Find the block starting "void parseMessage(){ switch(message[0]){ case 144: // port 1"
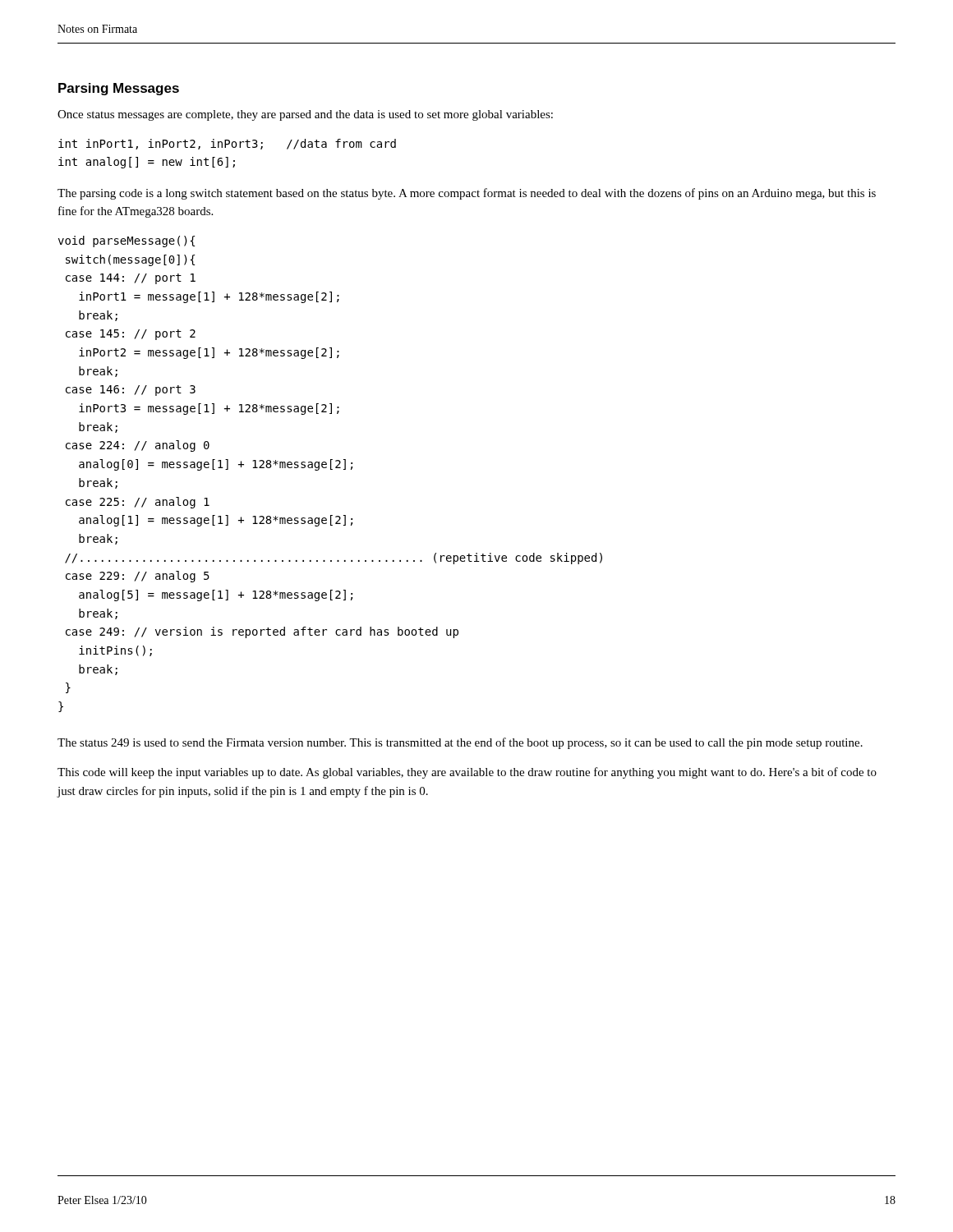 [x=331, y=473]
